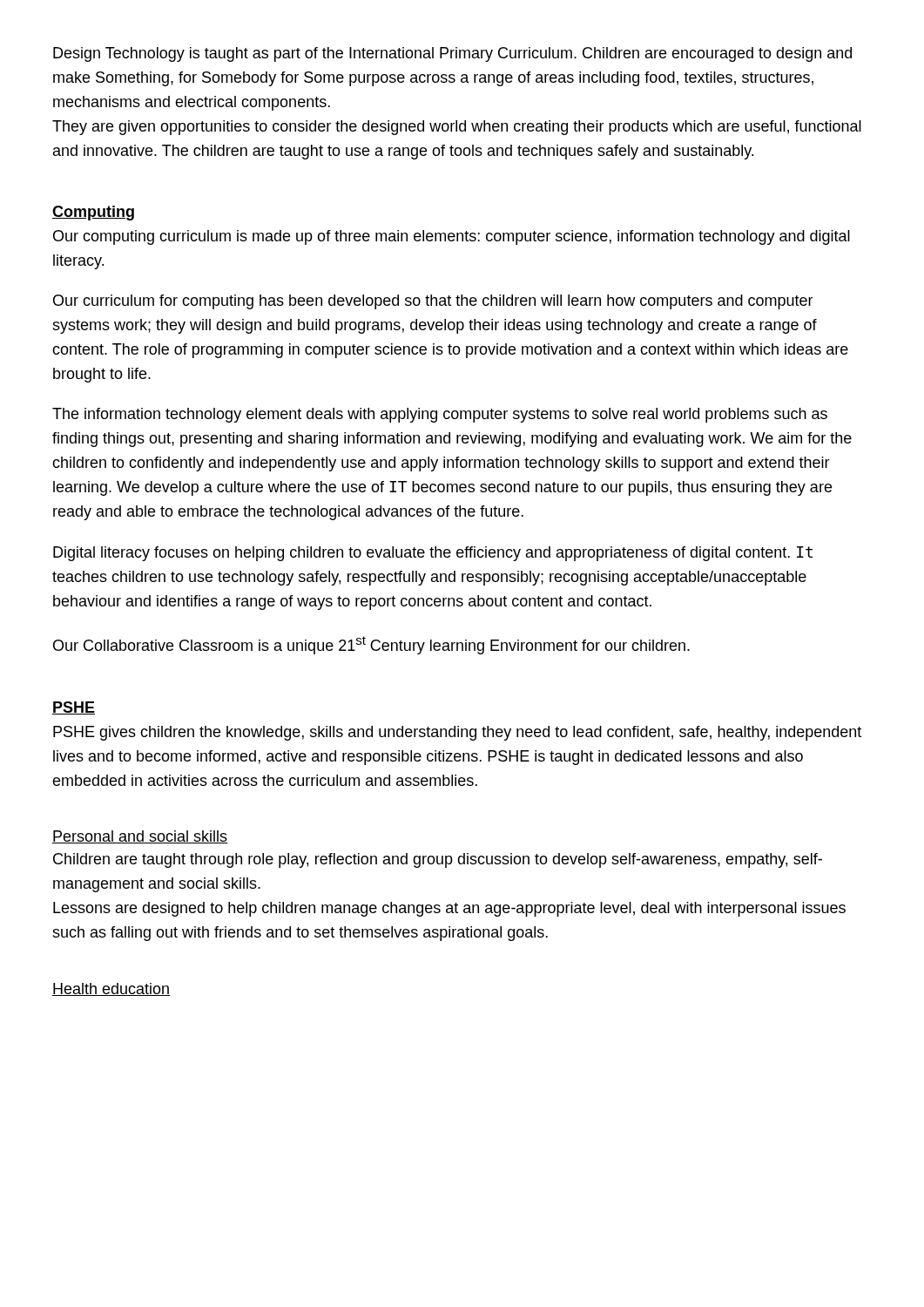Locate the text block that says "PSHE gives children"
Image resolution: width=924 pixels, height=1307 pixels.
pyautogui.click(x=457, y=756)
